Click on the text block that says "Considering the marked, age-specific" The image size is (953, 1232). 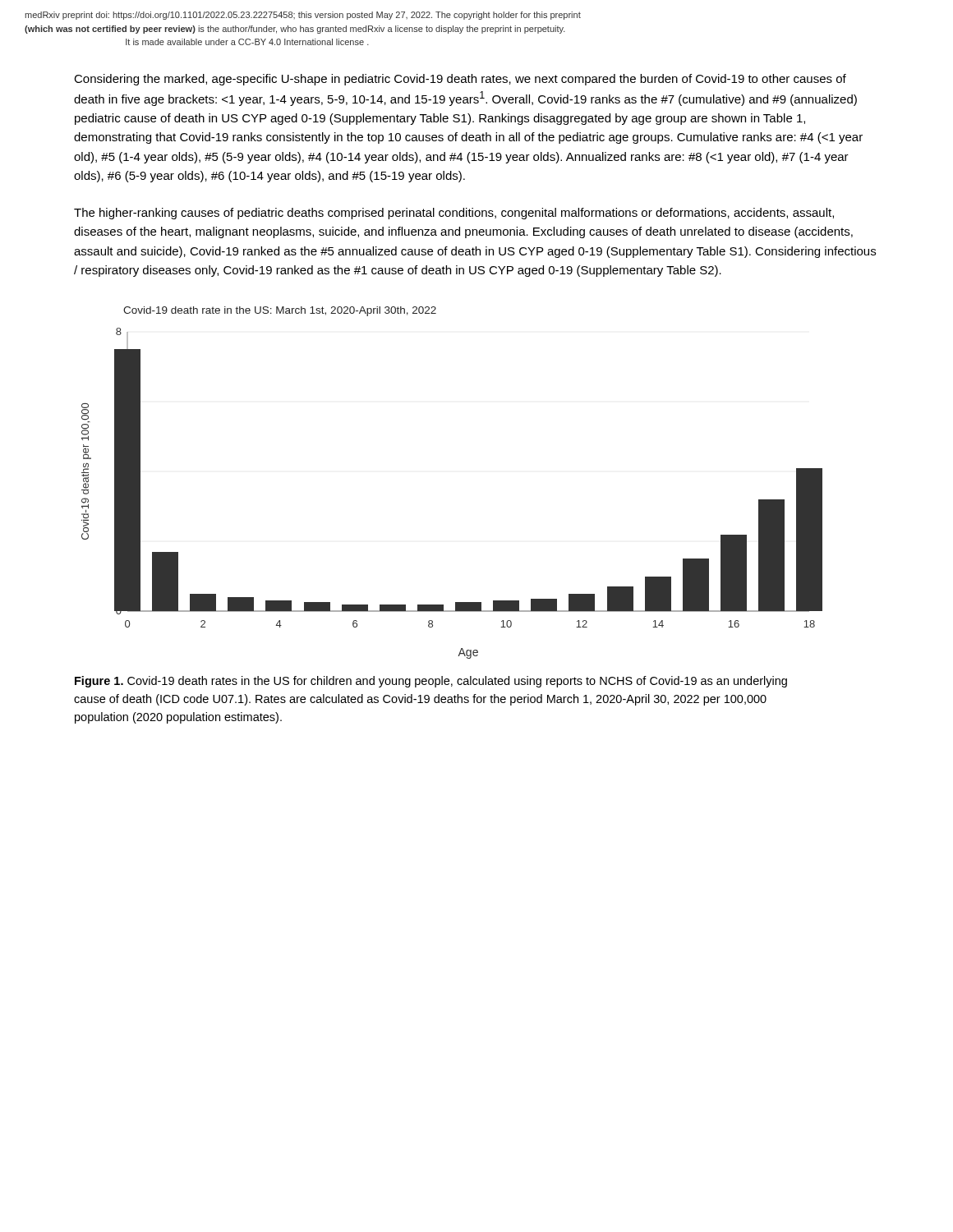tap(468, 127)
